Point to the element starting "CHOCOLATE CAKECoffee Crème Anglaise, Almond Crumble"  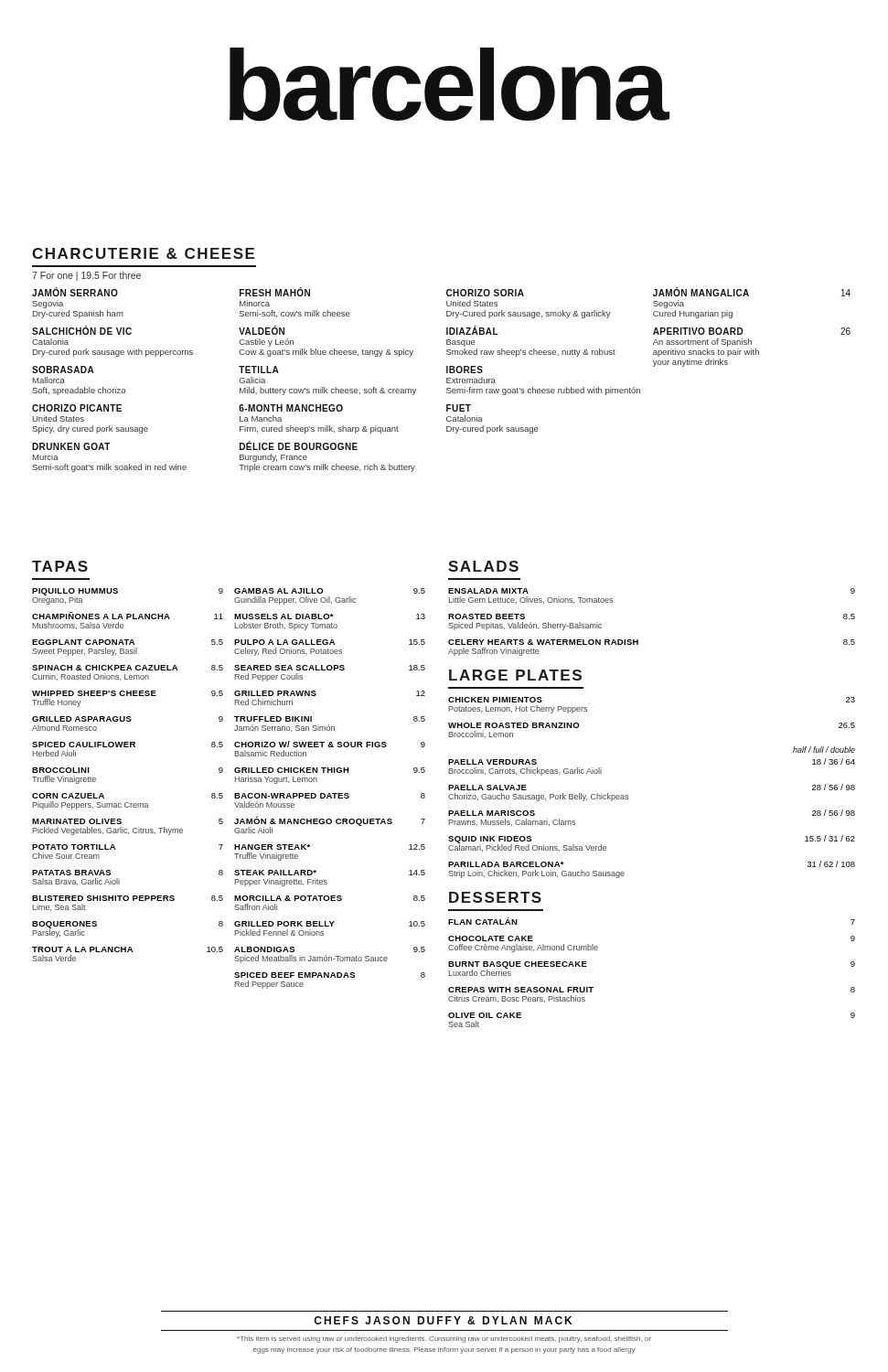point(492,938)
